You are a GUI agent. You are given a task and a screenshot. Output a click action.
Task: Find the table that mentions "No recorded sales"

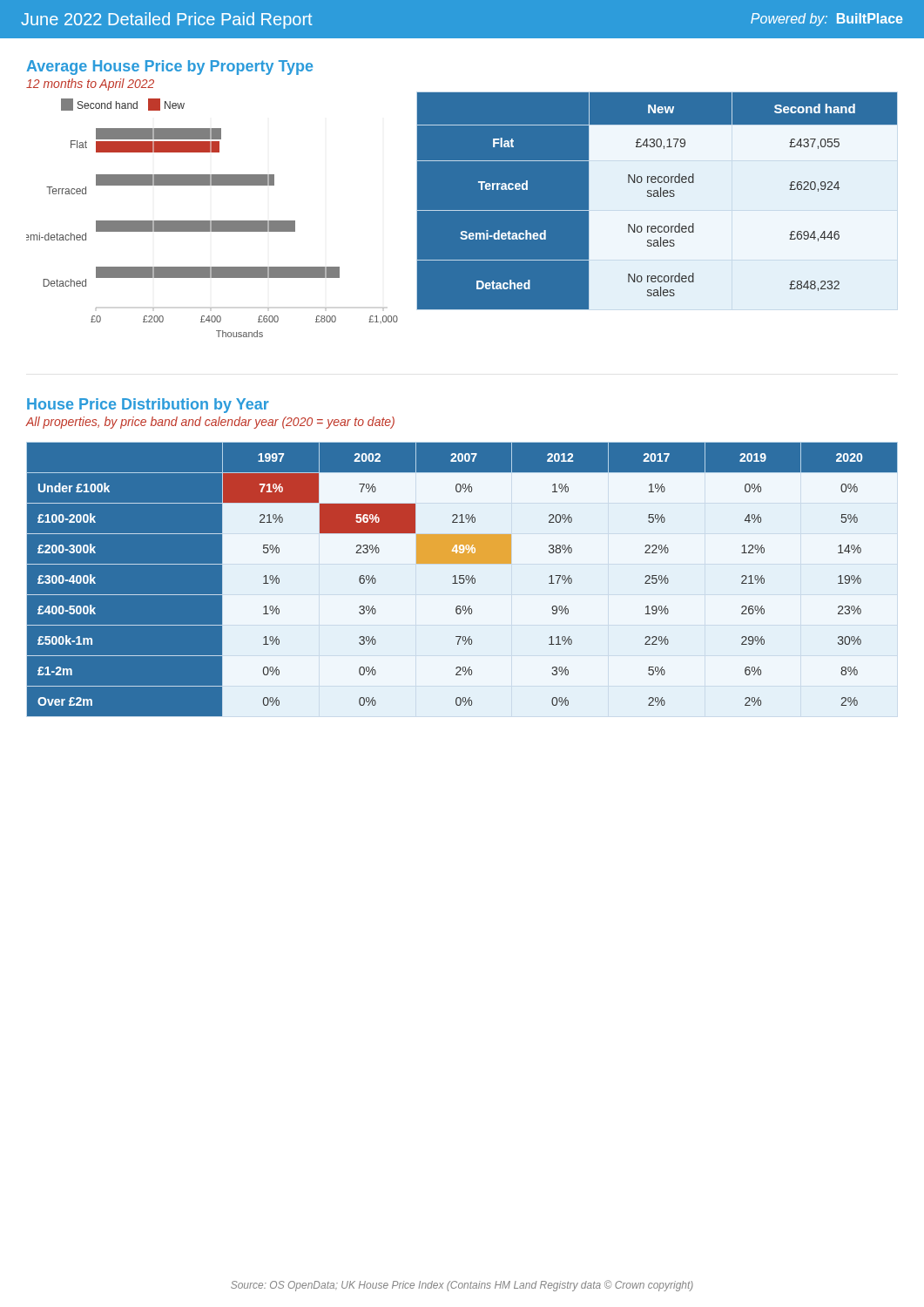657,201
